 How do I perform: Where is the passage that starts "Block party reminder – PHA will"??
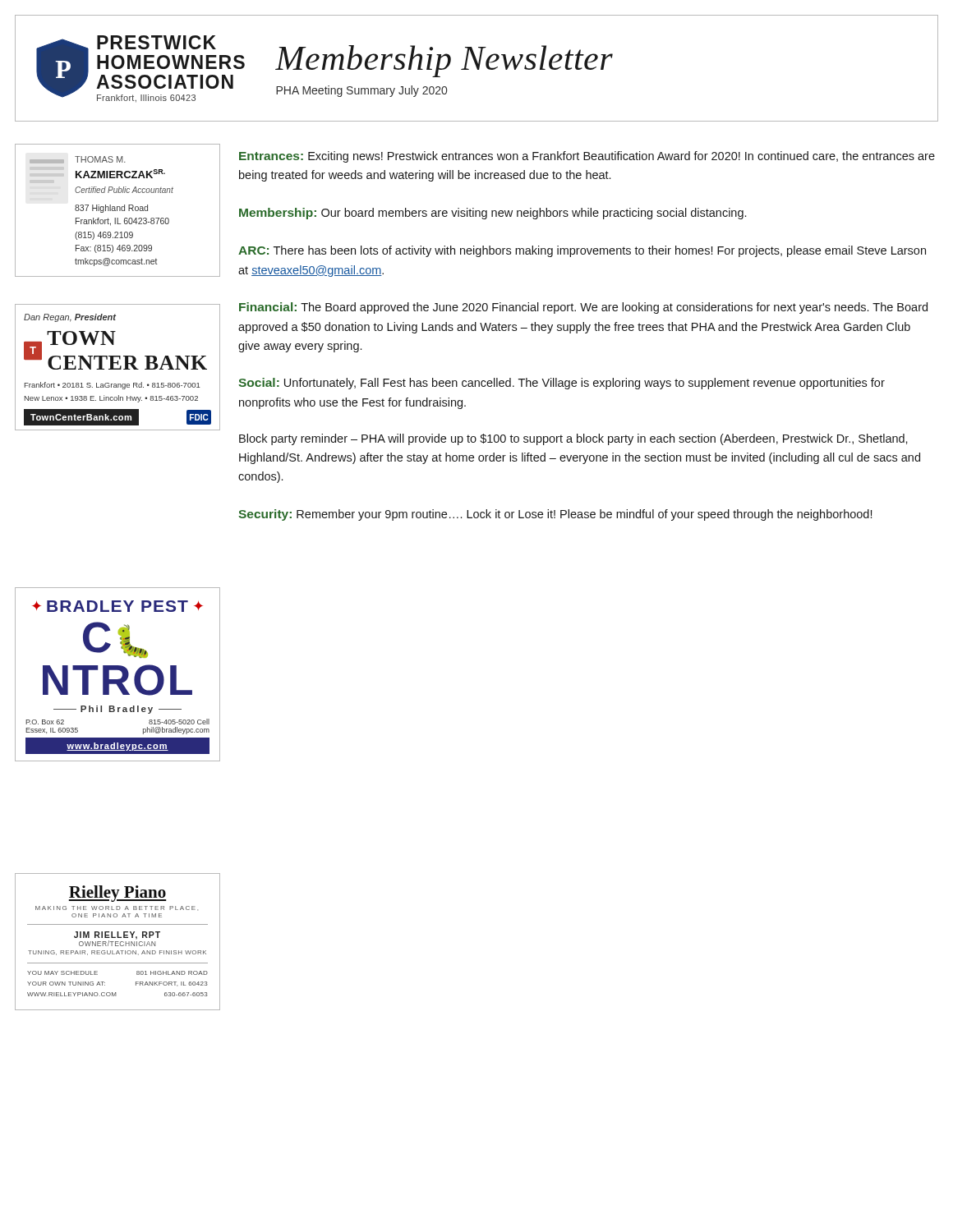click(x=580, y=458)
